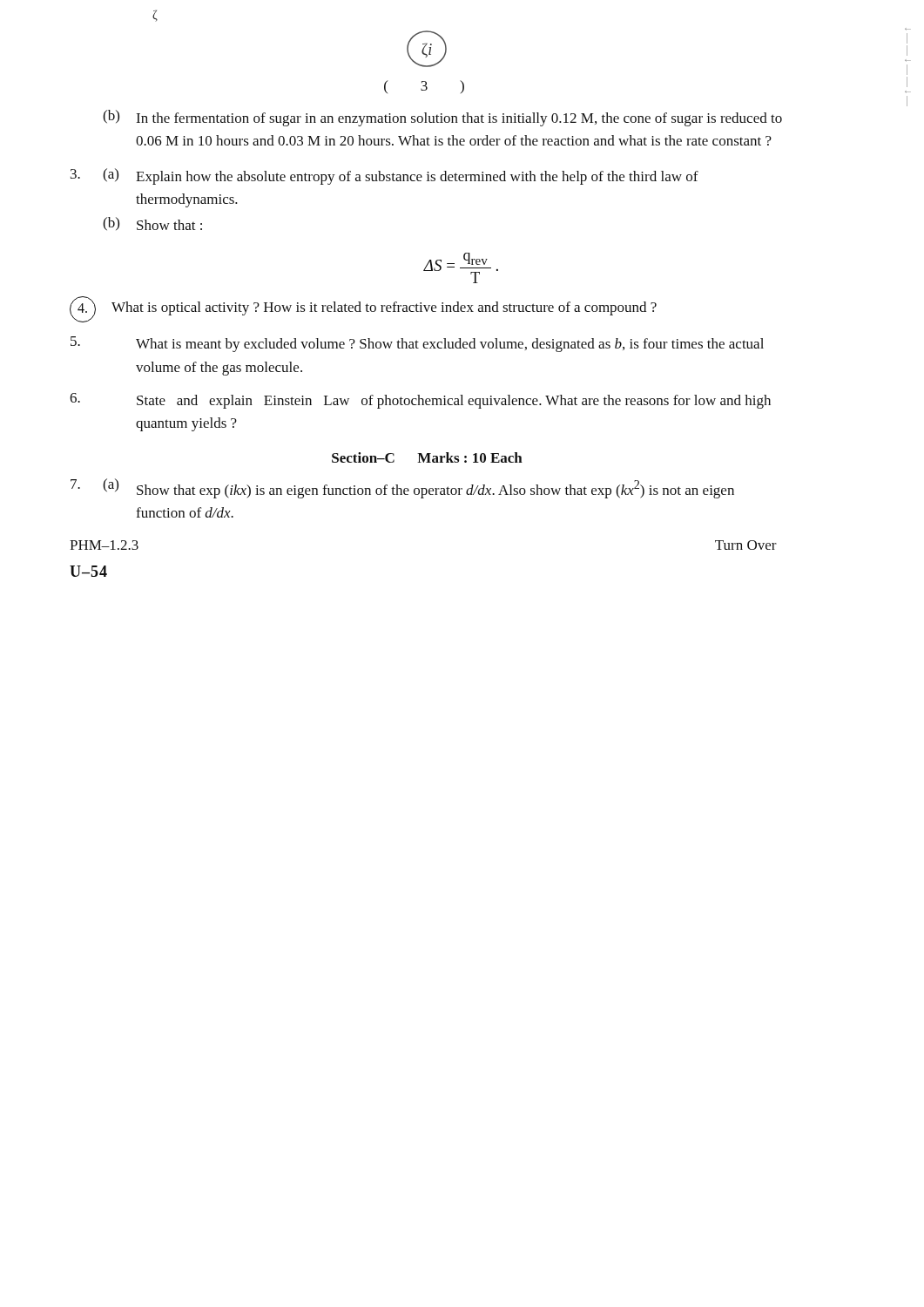Find the list item with the text "5. What is meant by excluded"

click(427, 356)
